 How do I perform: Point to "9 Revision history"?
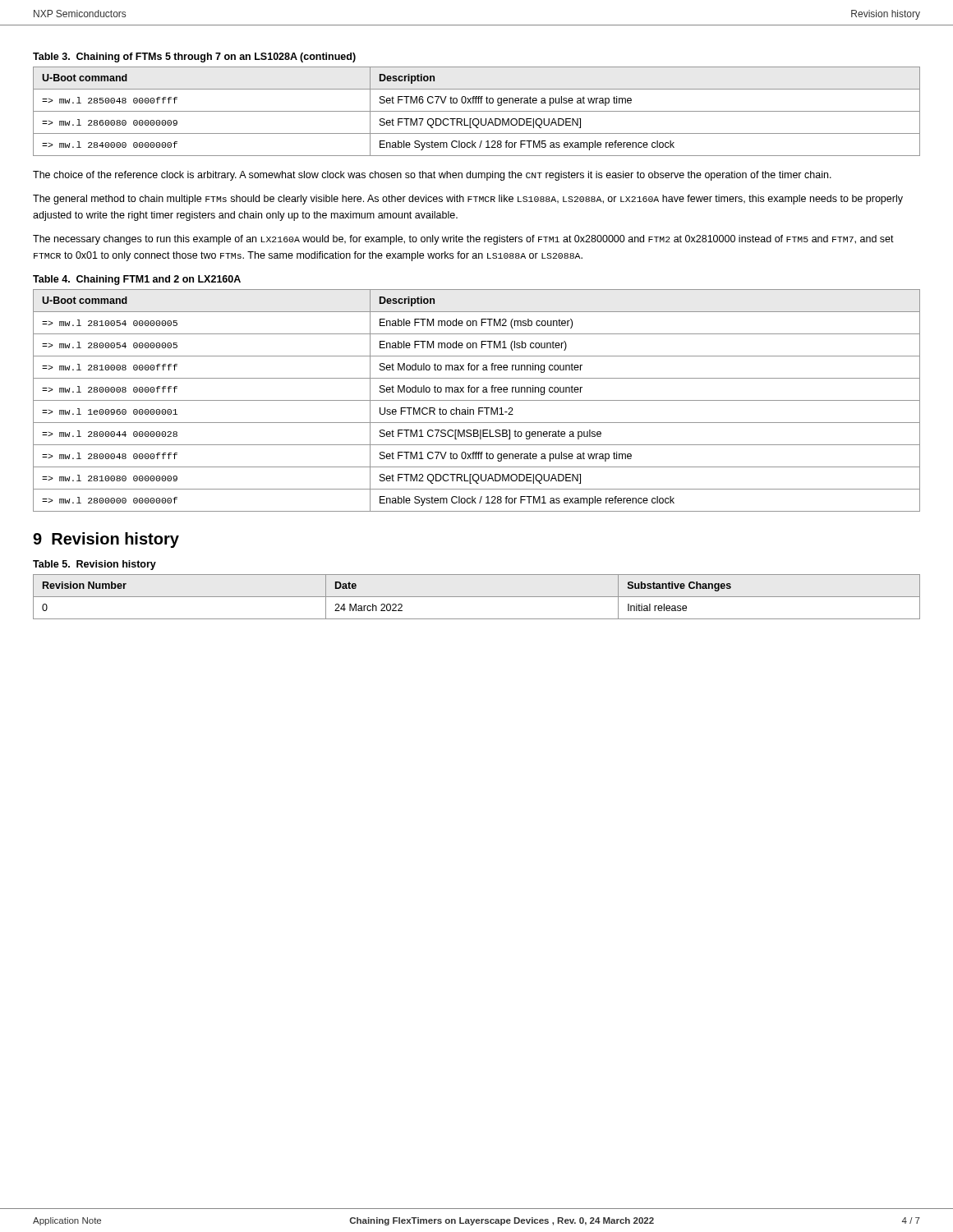pyautogui.click(x=106, y=539)
